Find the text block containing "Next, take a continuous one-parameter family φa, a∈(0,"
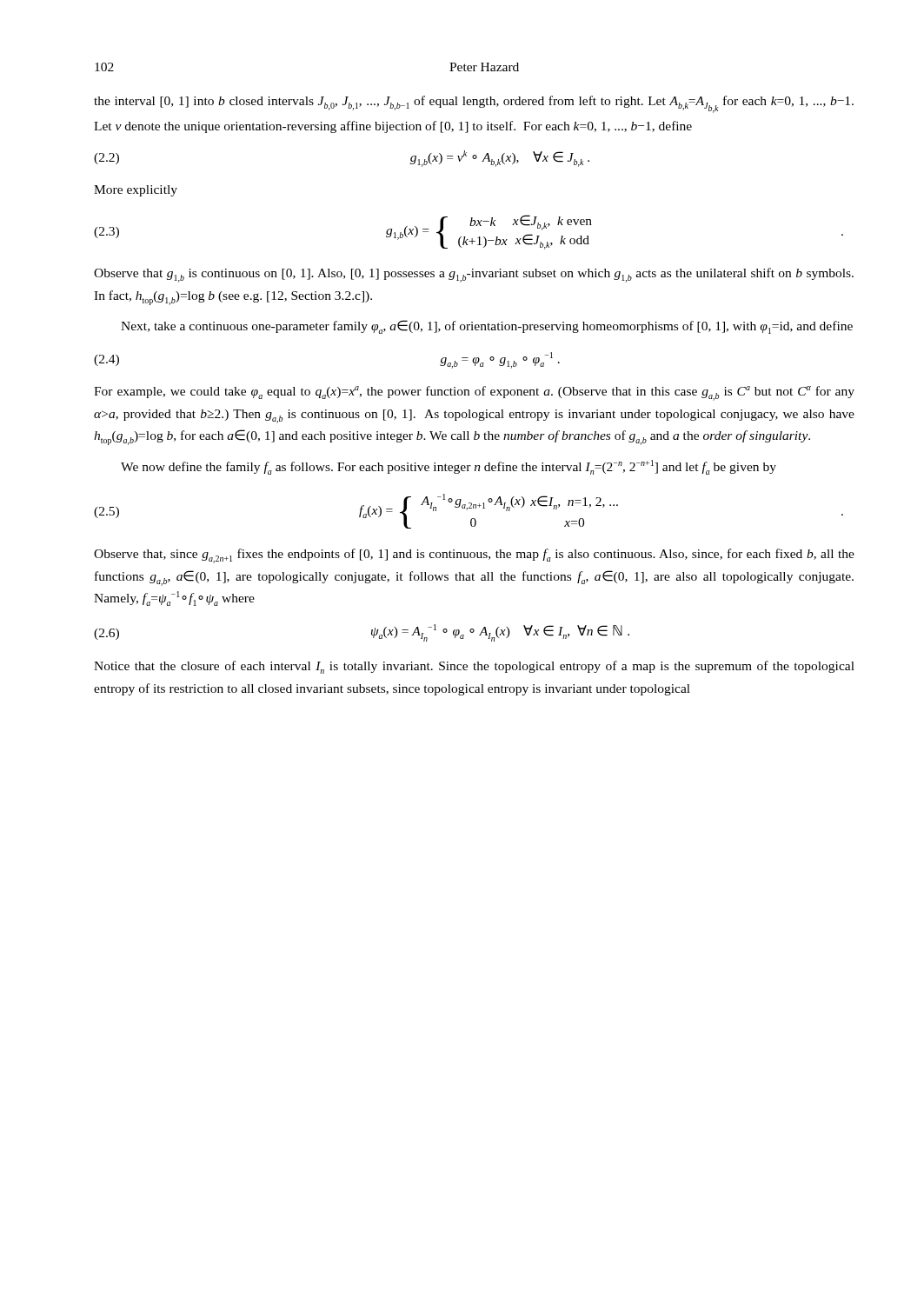Viewport: 924px width, 1304px height. pyautogui.click(x=474, y=327)
